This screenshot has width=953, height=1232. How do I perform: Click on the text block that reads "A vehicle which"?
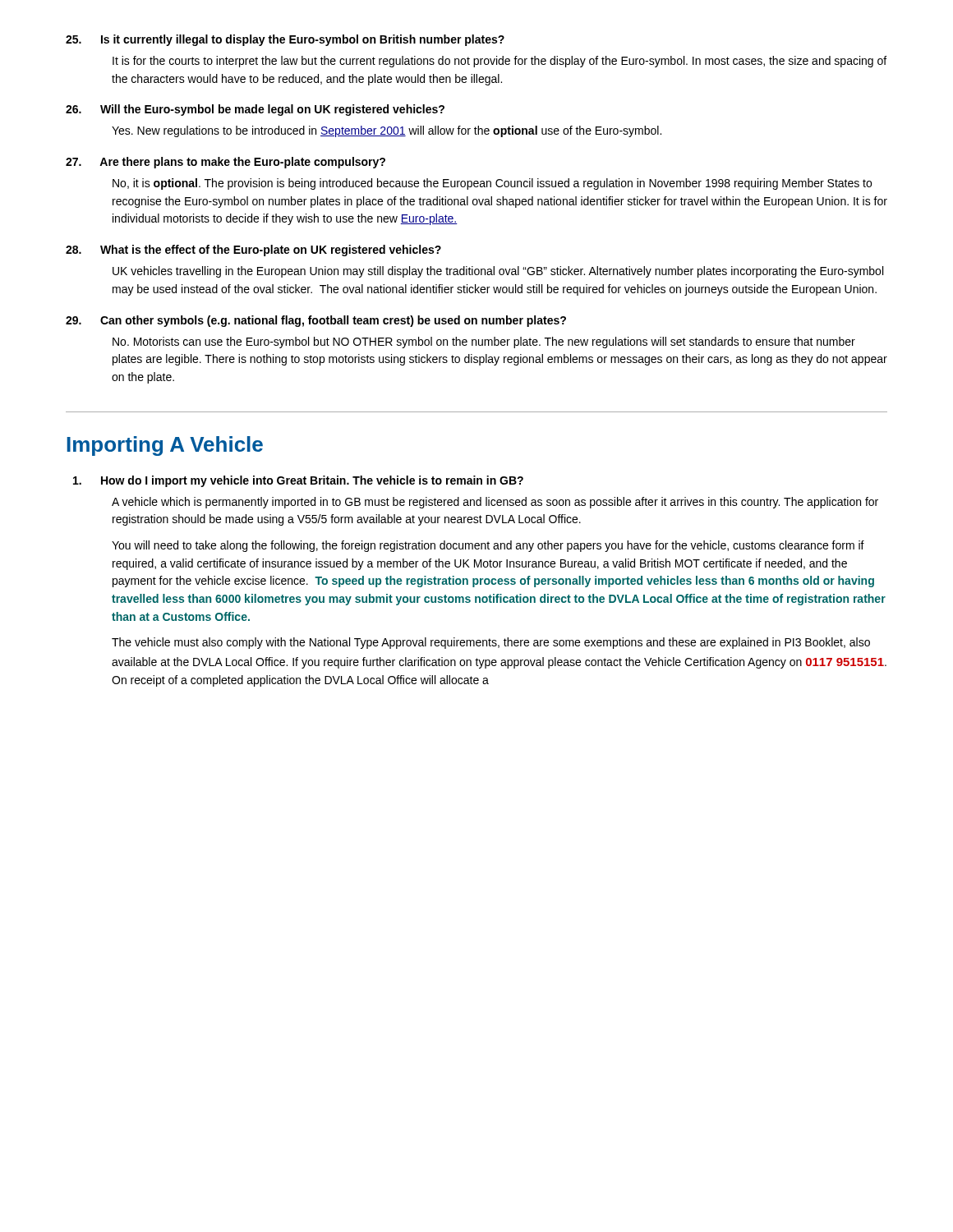click(x=499, y=511)
